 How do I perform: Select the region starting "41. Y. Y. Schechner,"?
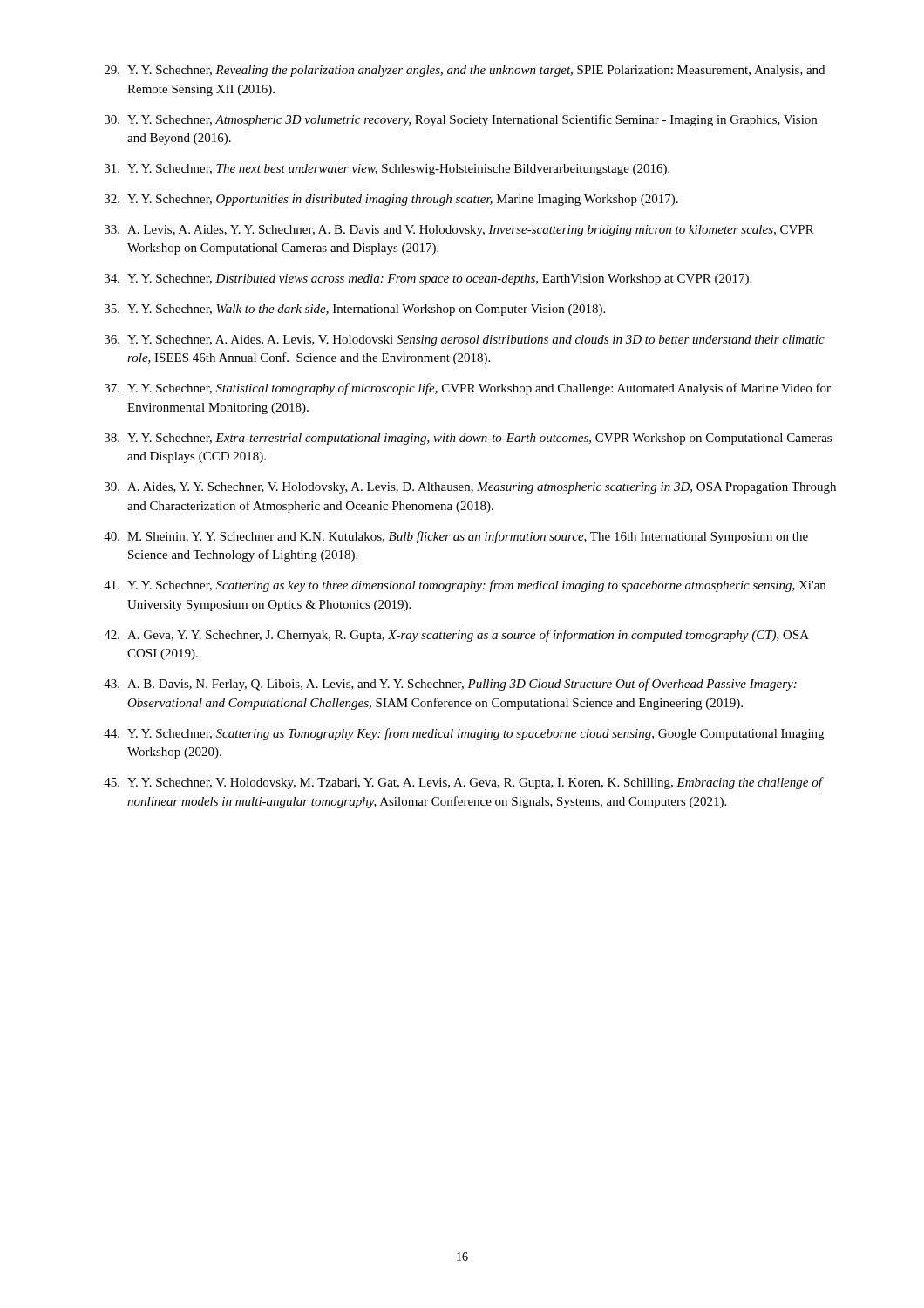coord(462,595)
